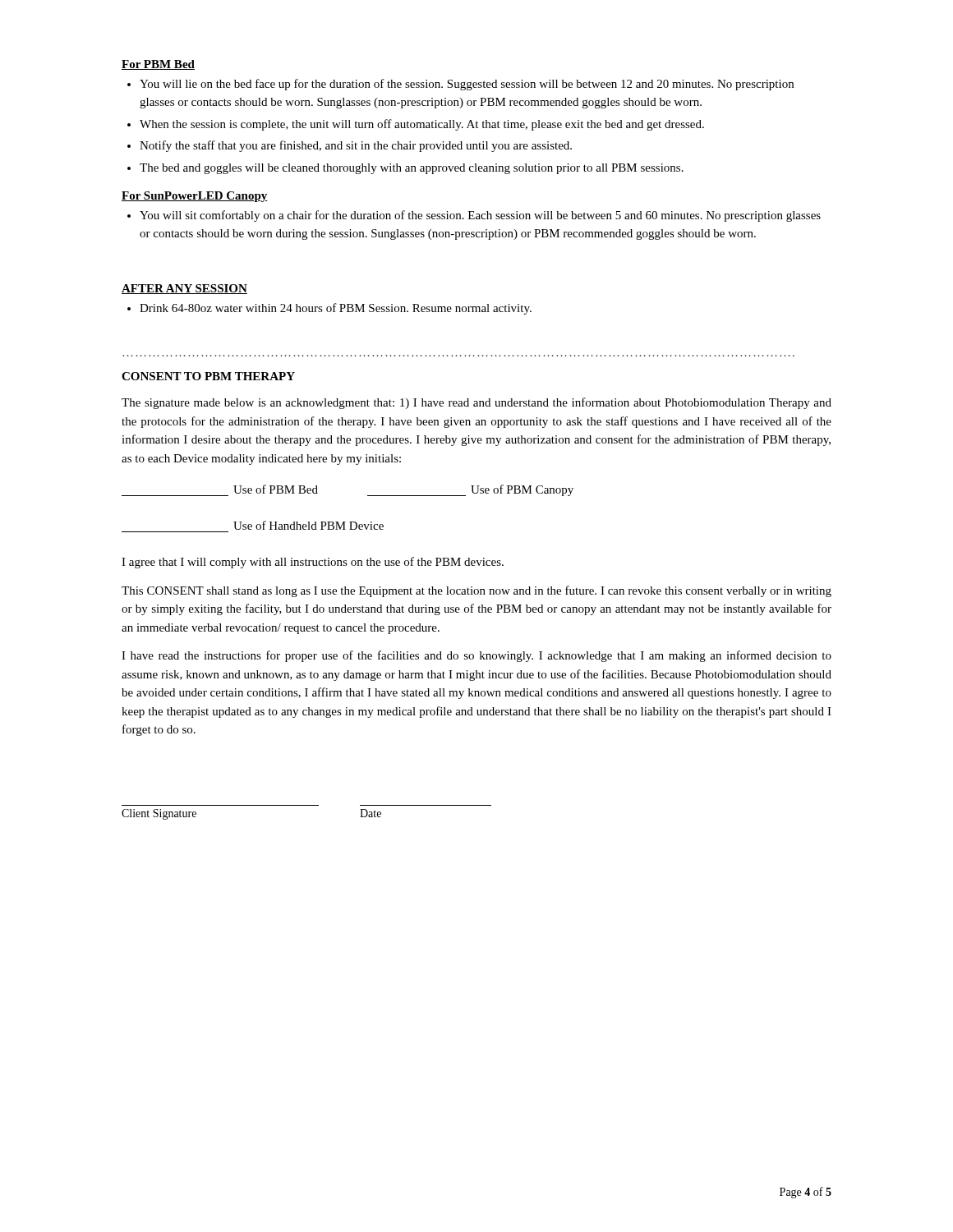
Task: Find the text block containing "The signature made below is an"
Action: tap(476, 430)
